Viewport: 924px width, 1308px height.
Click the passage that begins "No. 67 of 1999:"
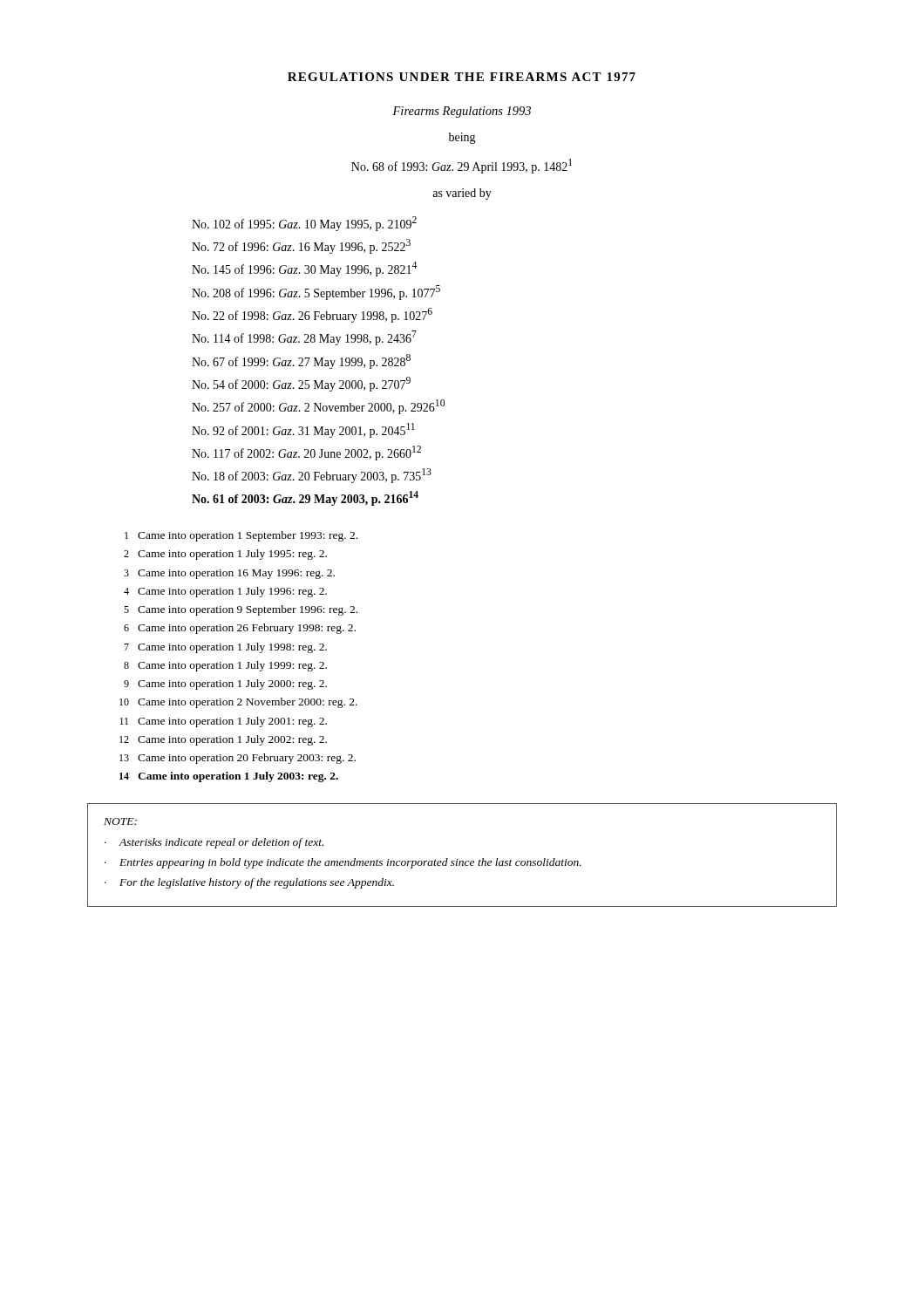(301, 361)
